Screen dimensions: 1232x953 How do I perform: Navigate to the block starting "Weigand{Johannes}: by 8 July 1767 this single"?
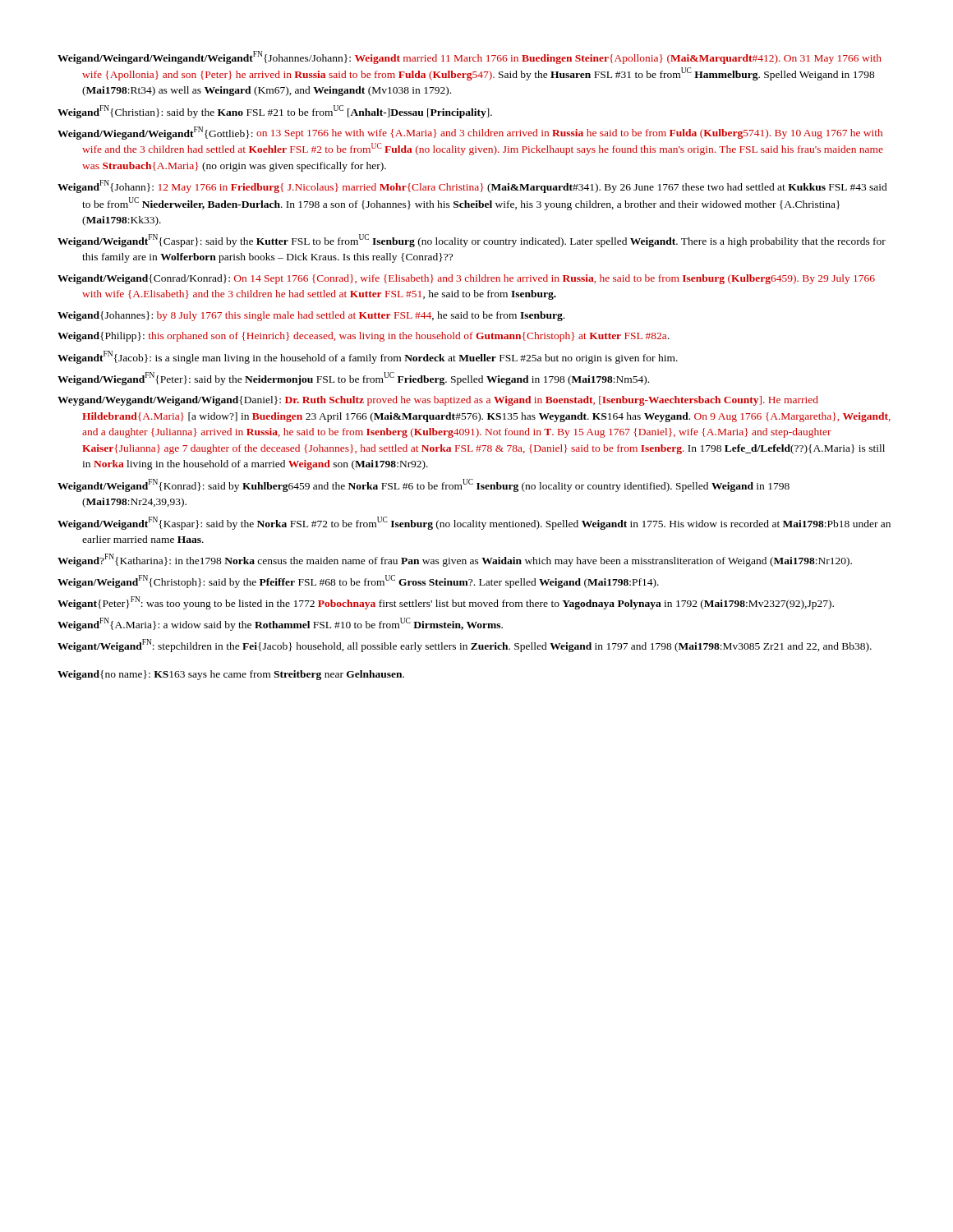[x=311, y=315]
